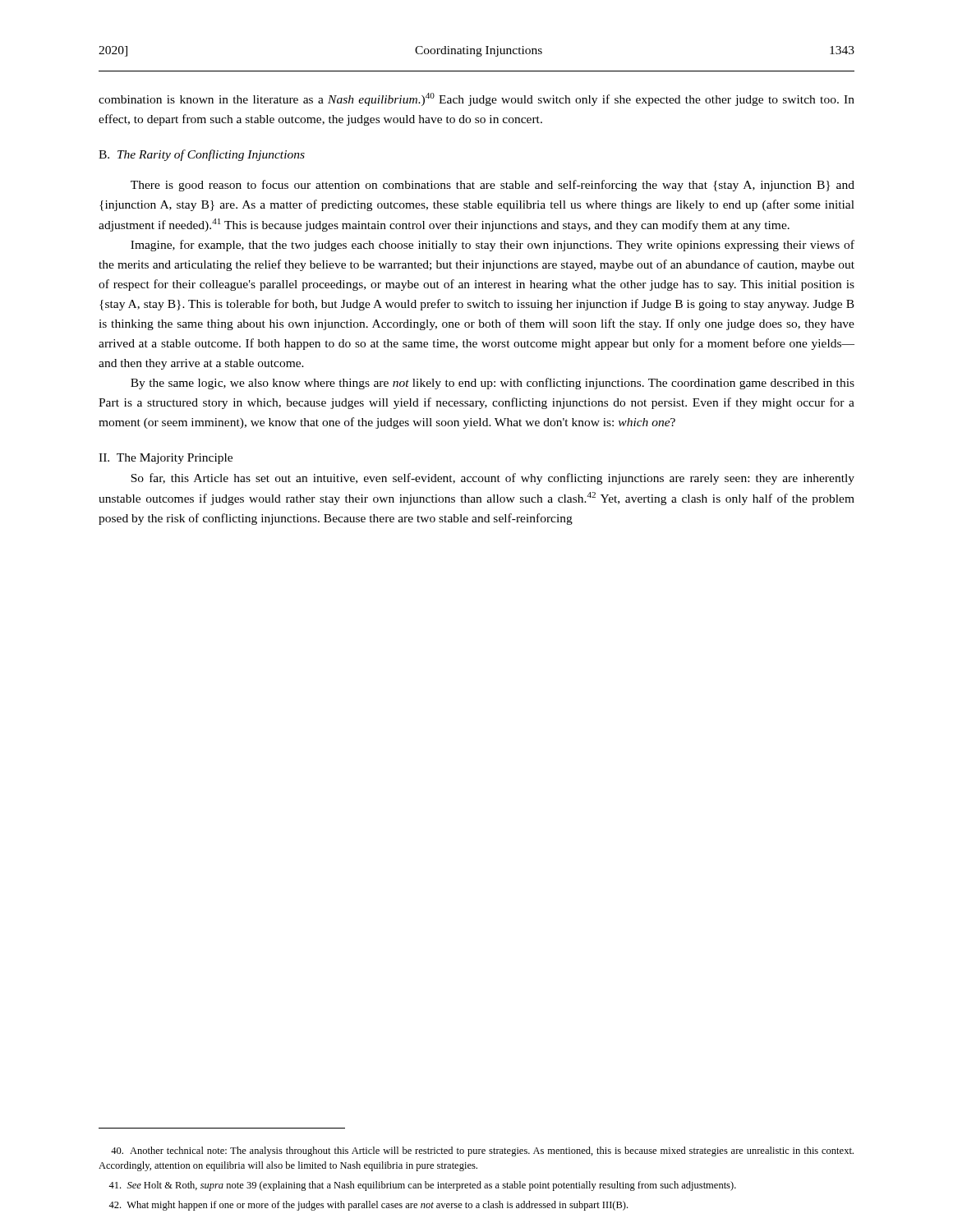Locate the text "II. The Majority Principle"

[x=166, y=459]
